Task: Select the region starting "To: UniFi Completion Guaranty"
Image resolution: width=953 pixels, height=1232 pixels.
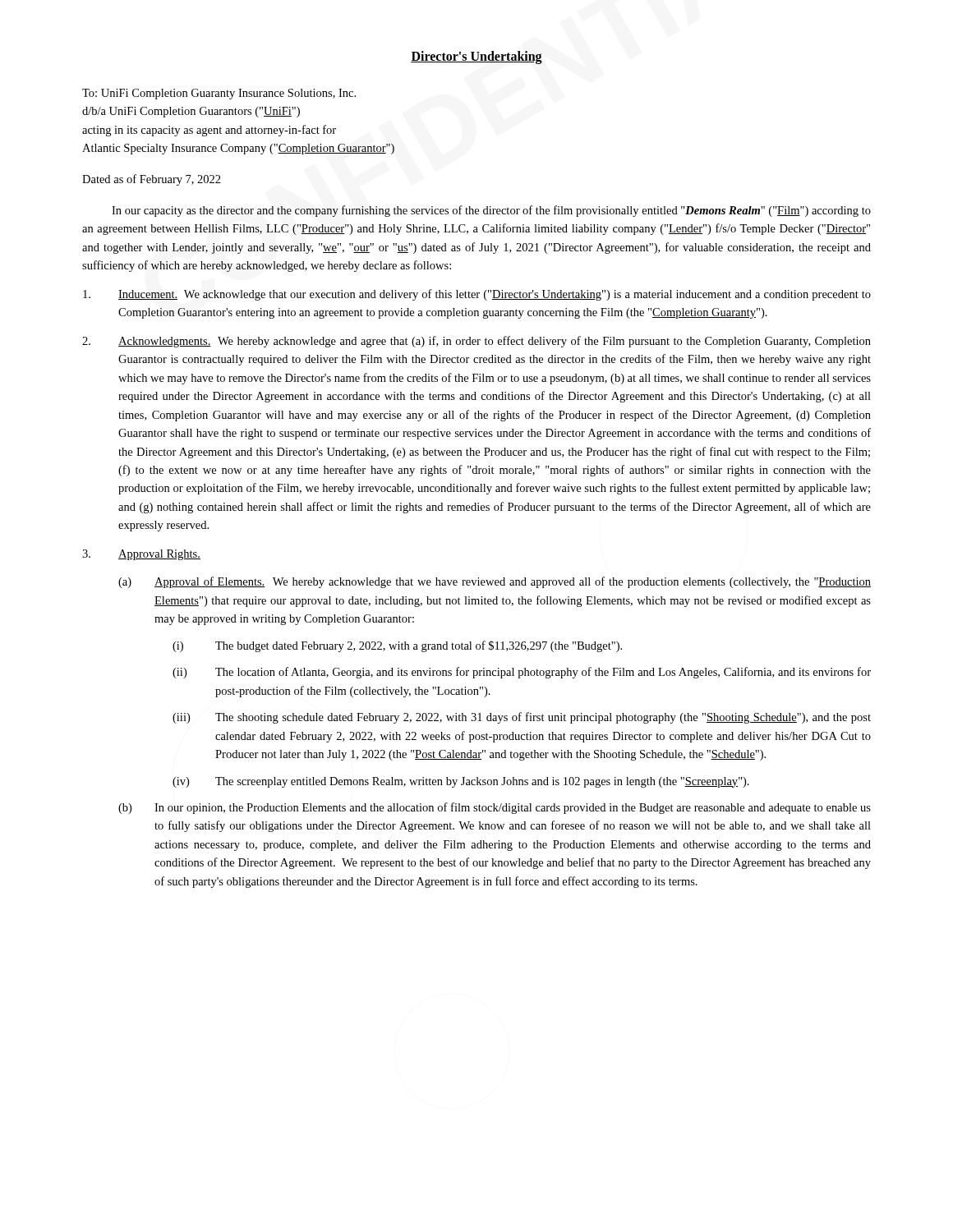Action: point(238,120)
